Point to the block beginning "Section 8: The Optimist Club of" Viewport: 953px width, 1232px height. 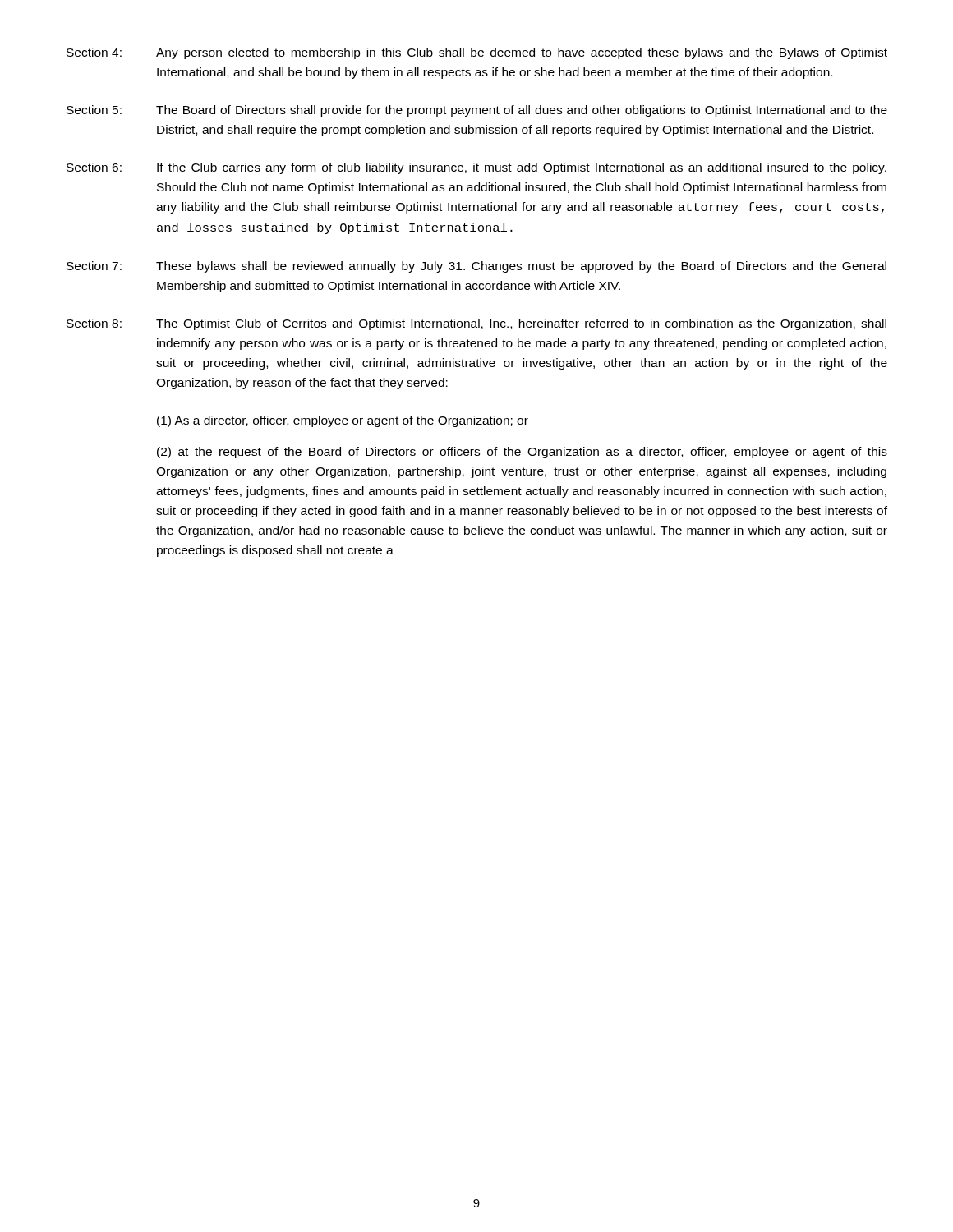[476, 353]
